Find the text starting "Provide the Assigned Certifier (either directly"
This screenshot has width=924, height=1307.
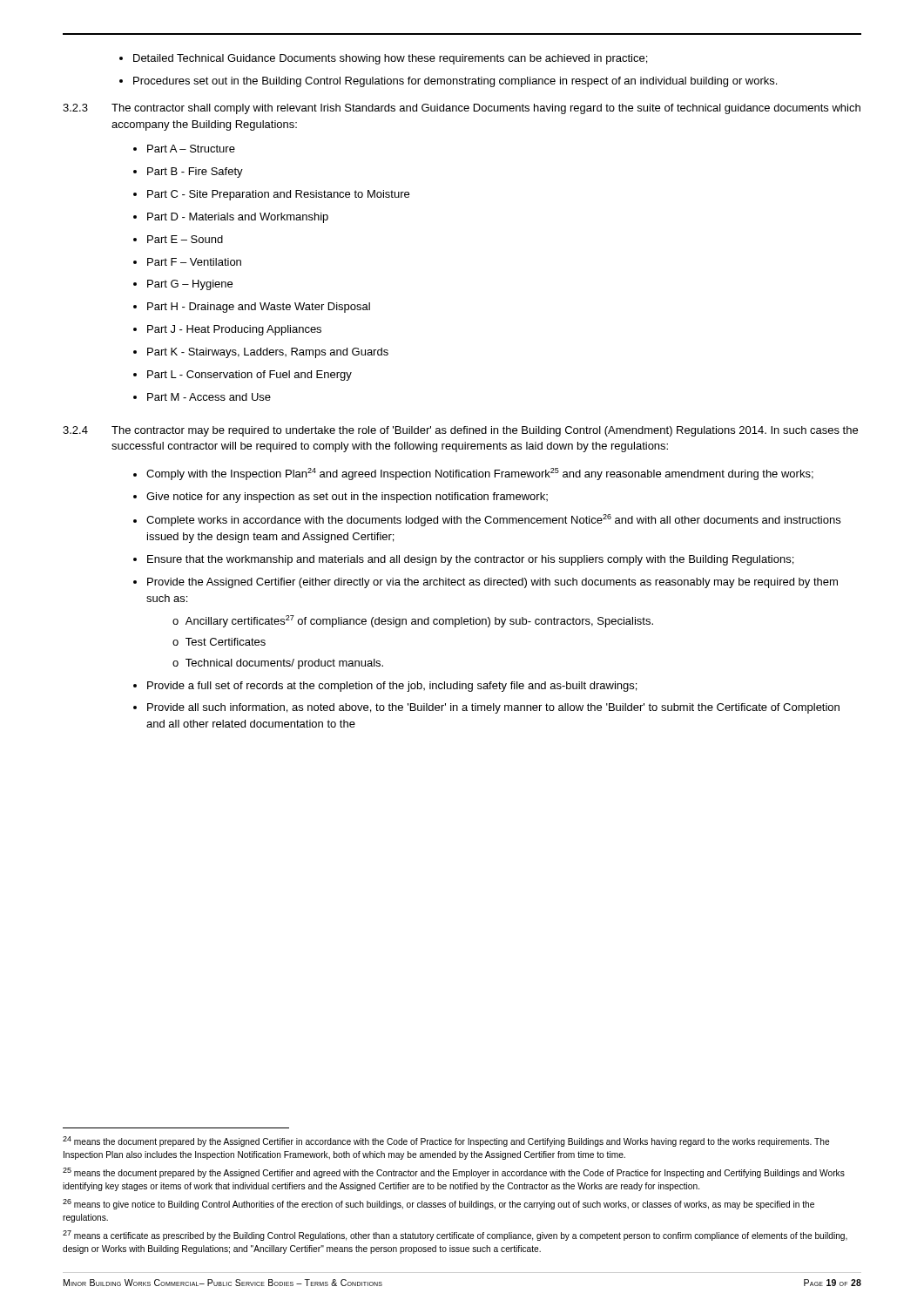(504, 623)
